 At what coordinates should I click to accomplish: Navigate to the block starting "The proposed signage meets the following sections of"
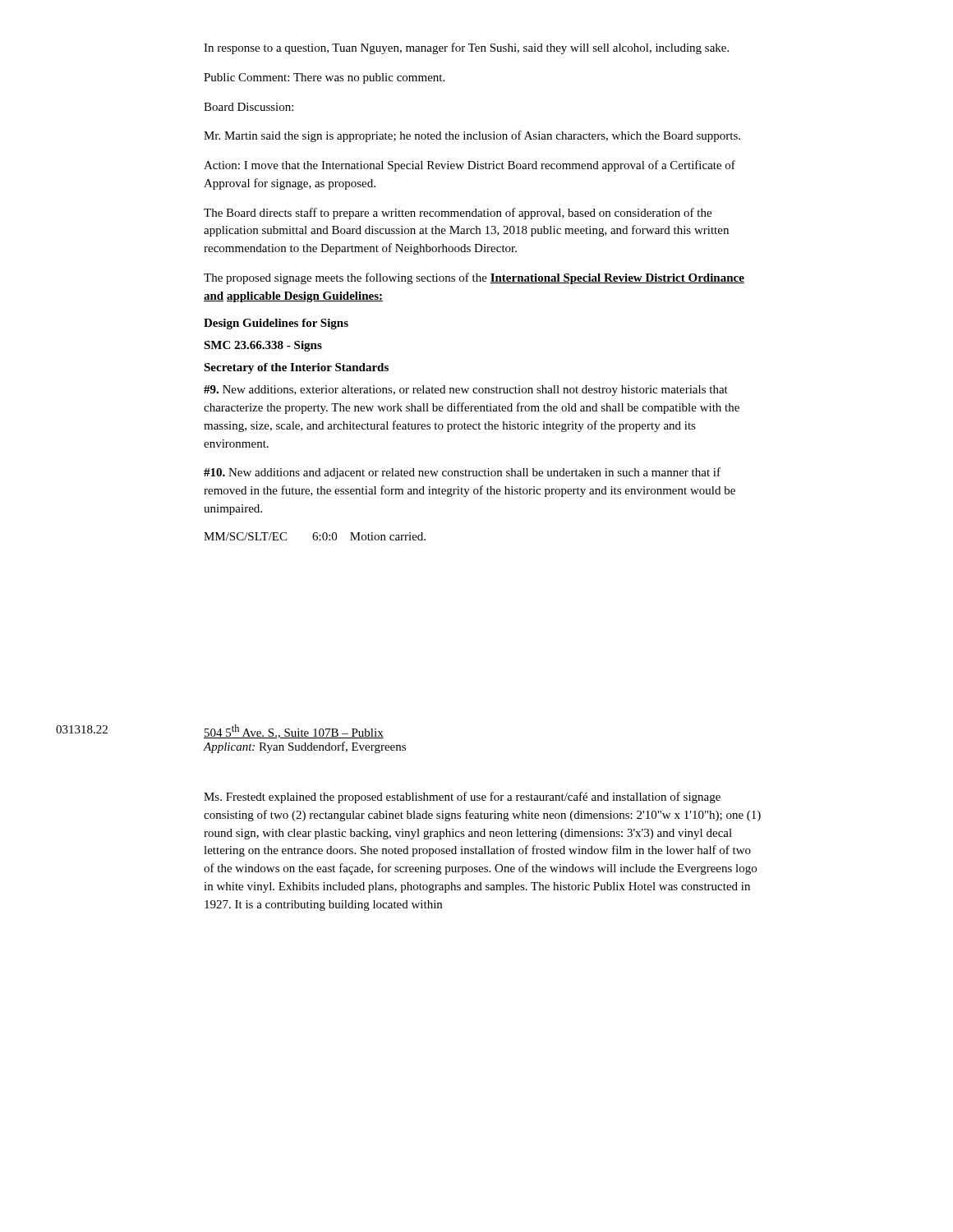coord(483,287)
